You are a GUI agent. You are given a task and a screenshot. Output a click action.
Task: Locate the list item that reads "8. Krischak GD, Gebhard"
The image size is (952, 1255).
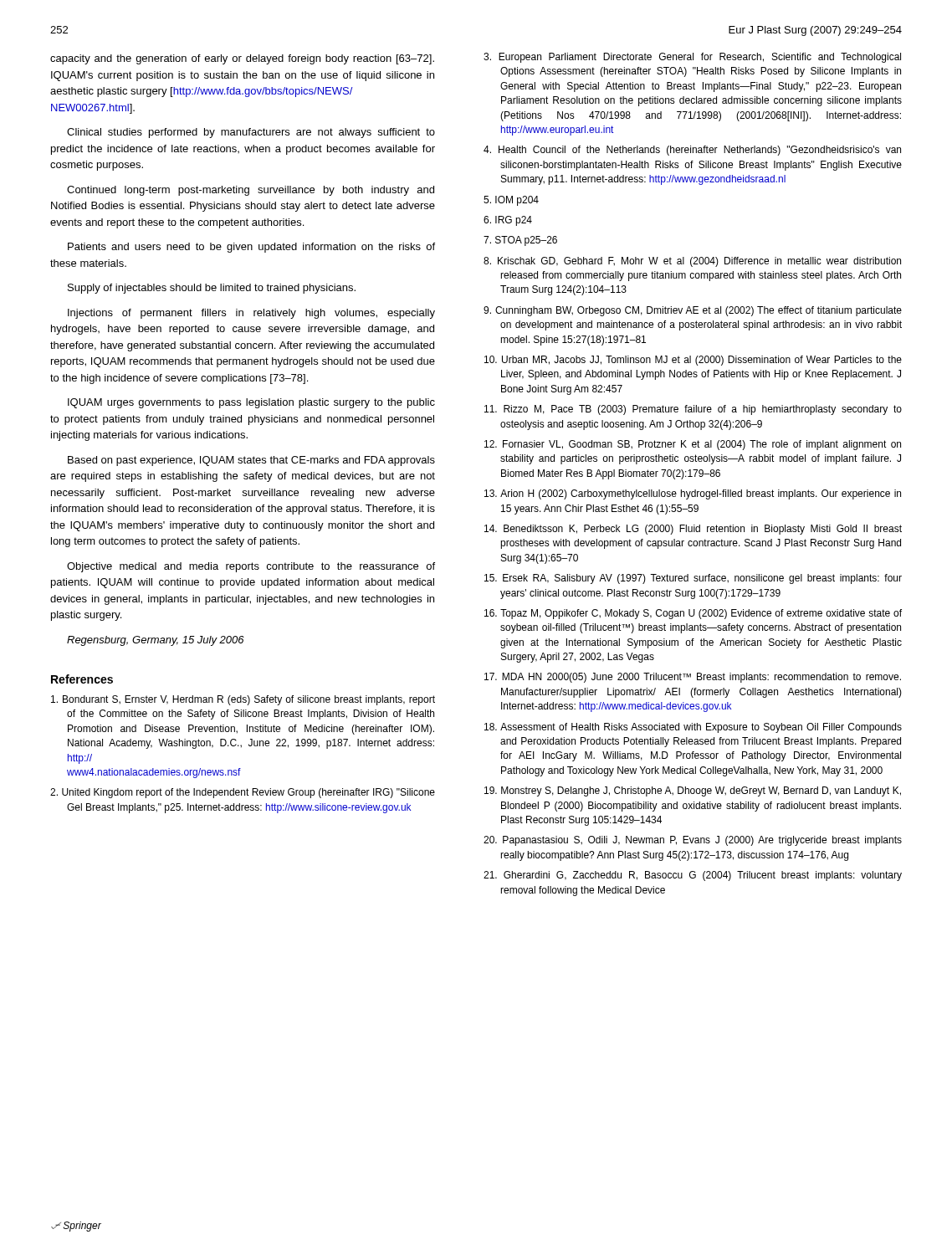[x=693, y=275]
